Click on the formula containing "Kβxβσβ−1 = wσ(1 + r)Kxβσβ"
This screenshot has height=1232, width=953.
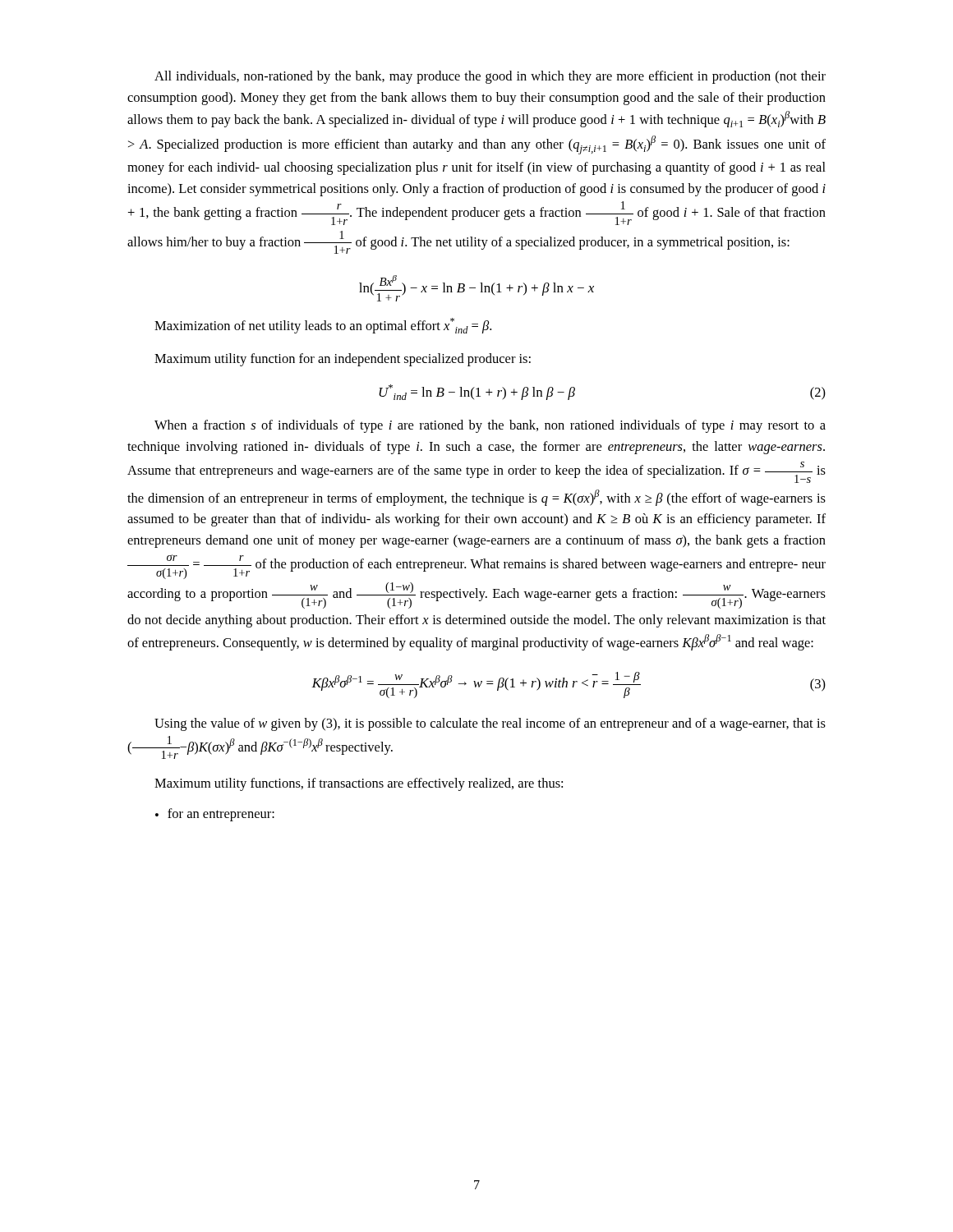click(x=476, y=684)
